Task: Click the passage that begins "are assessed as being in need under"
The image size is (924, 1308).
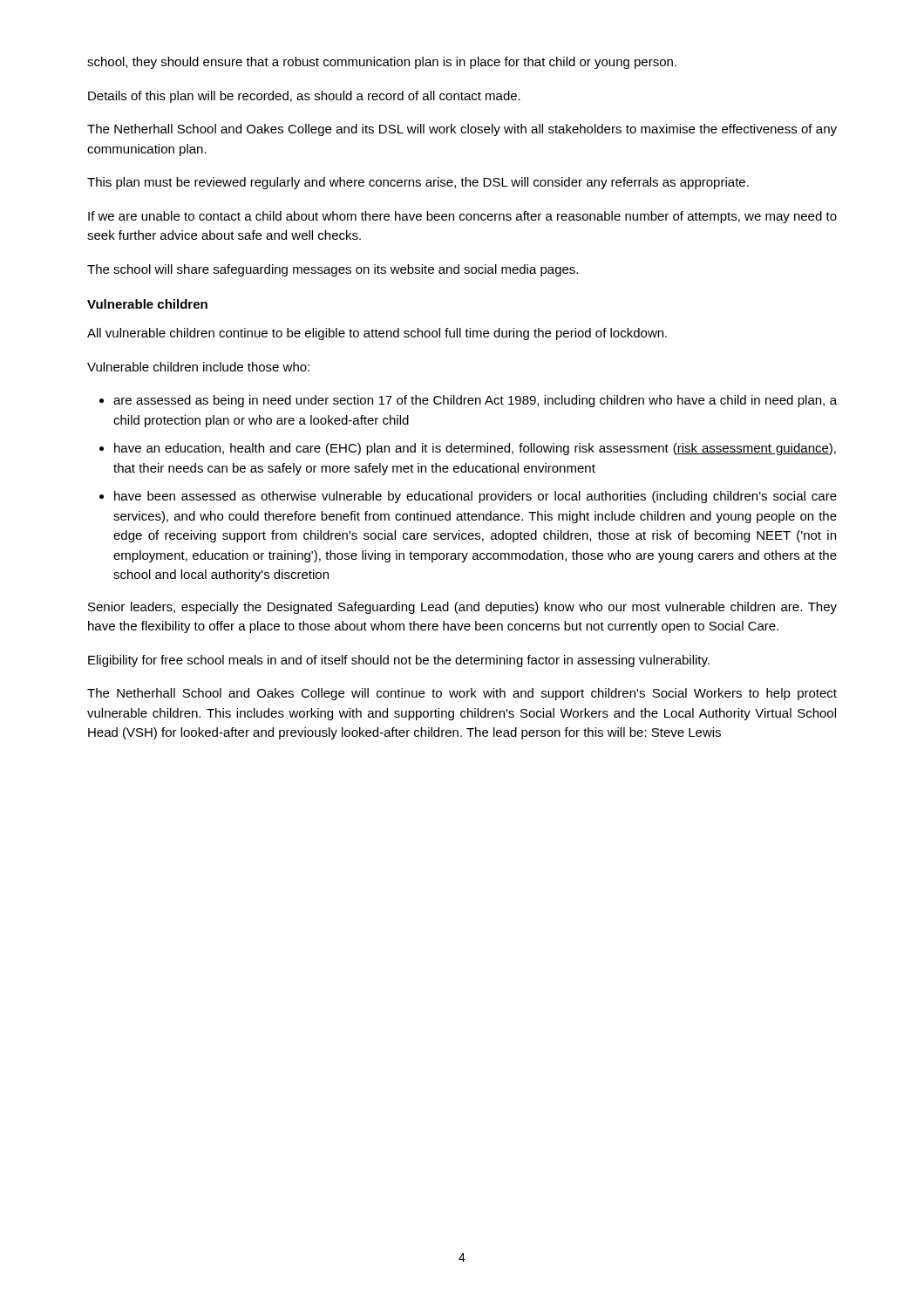Action: coord(475,410)
